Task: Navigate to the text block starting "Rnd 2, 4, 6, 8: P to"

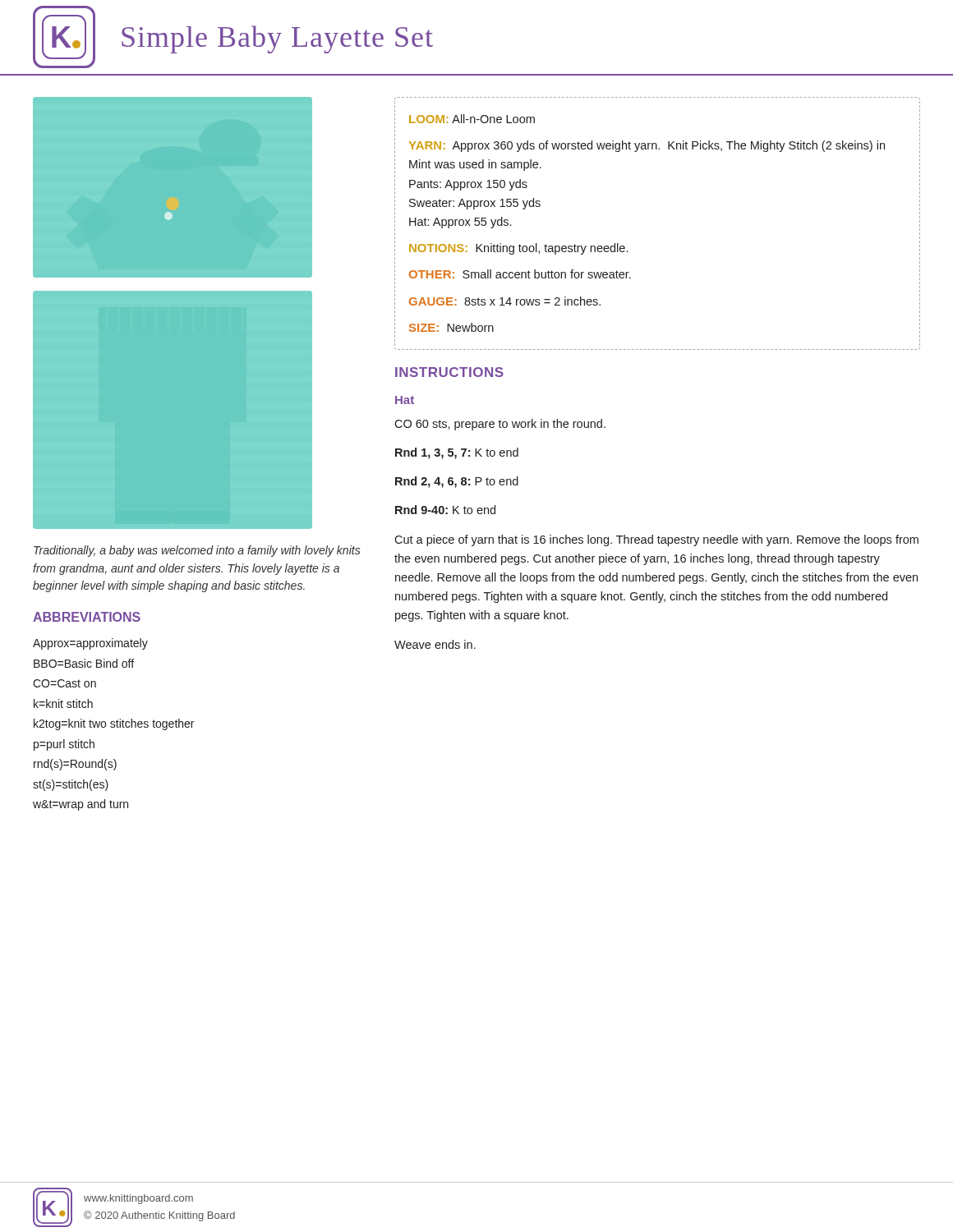Action: coord(456,482)
